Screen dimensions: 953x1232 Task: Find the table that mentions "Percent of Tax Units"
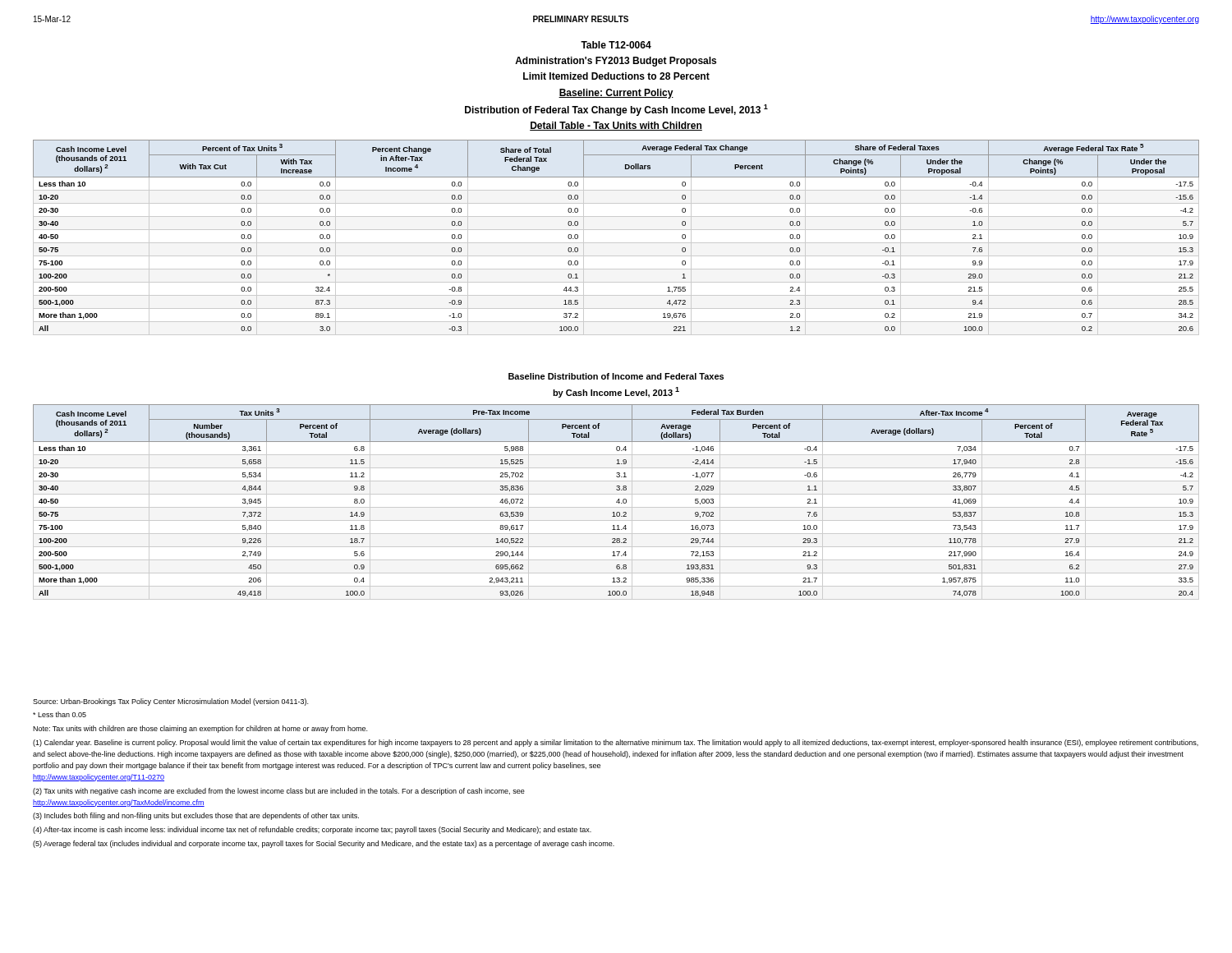[616, 238]
